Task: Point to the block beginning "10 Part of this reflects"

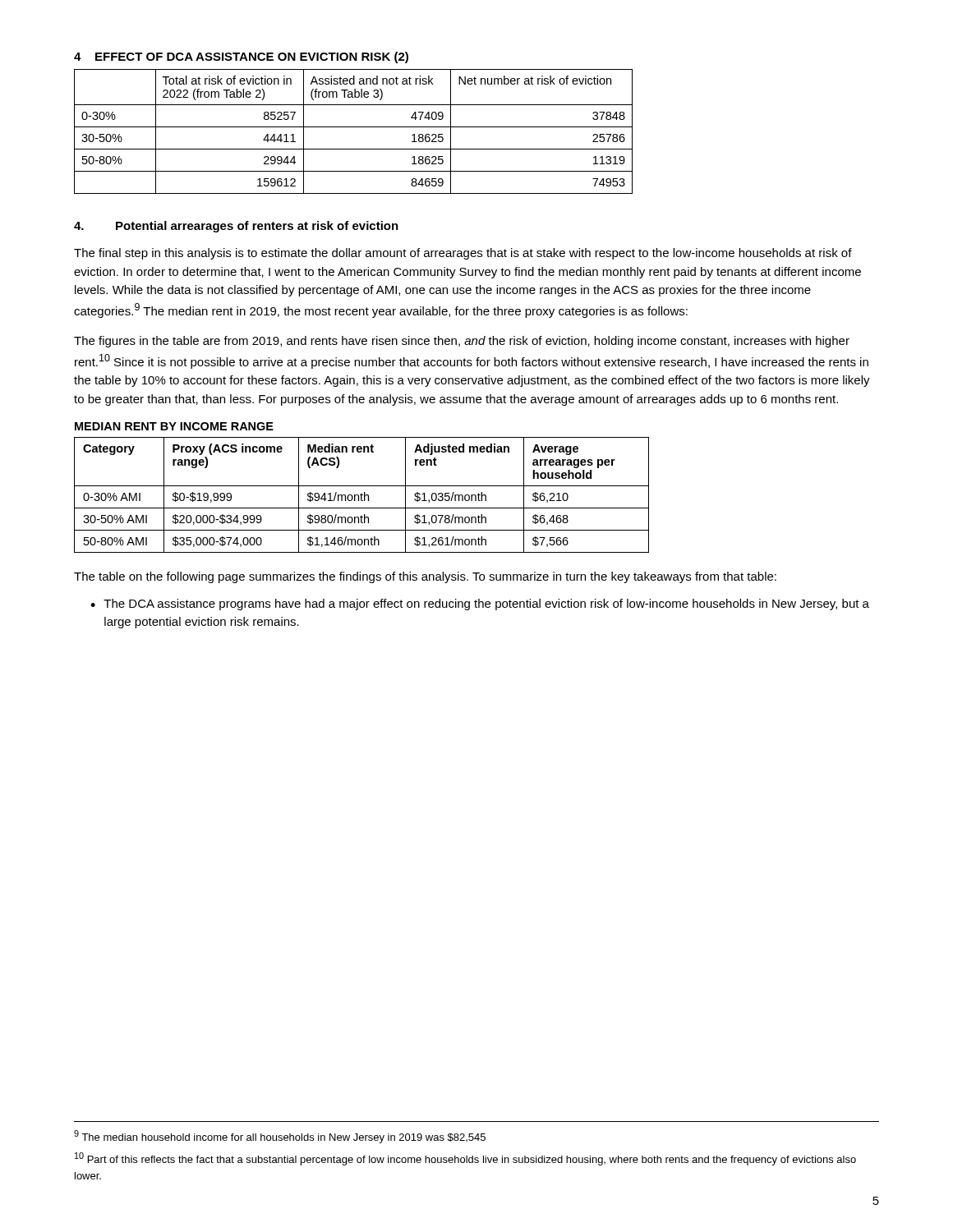Action: pyautogui.click(x=465, y=1166)
